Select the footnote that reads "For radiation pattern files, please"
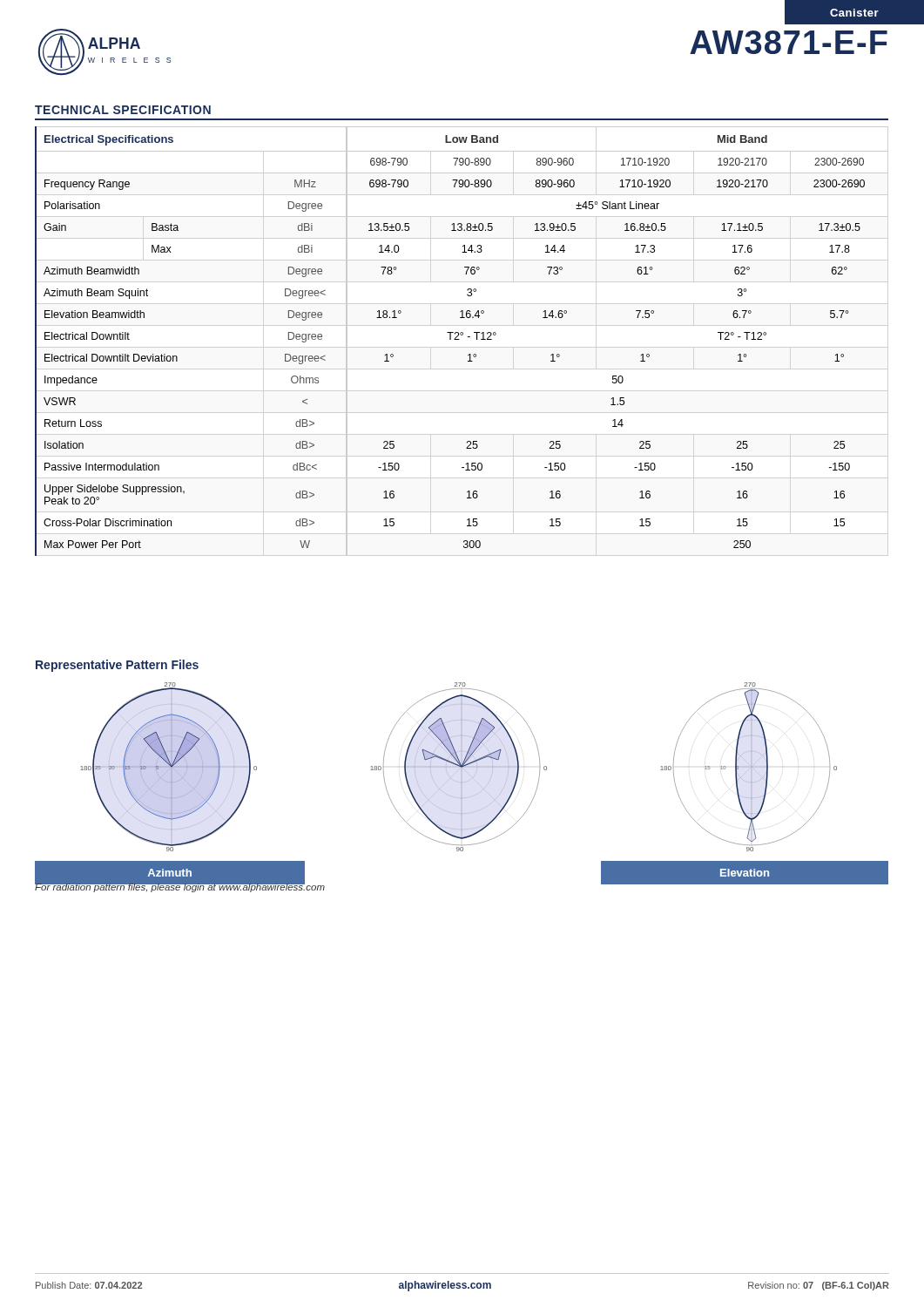 (x=180, y=887)
